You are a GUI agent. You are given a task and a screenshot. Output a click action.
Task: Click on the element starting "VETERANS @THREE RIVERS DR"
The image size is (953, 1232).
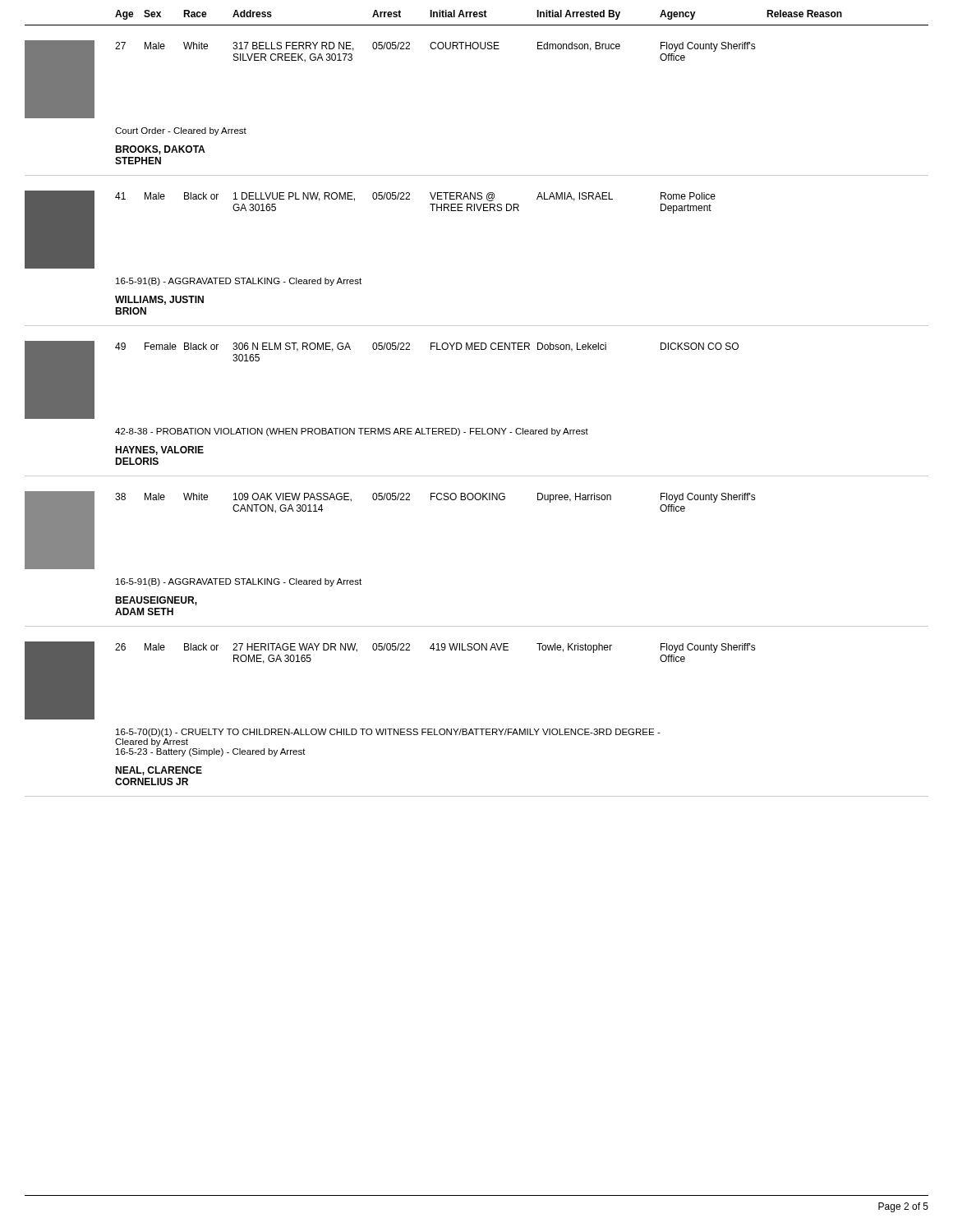[x=475, y=202]
